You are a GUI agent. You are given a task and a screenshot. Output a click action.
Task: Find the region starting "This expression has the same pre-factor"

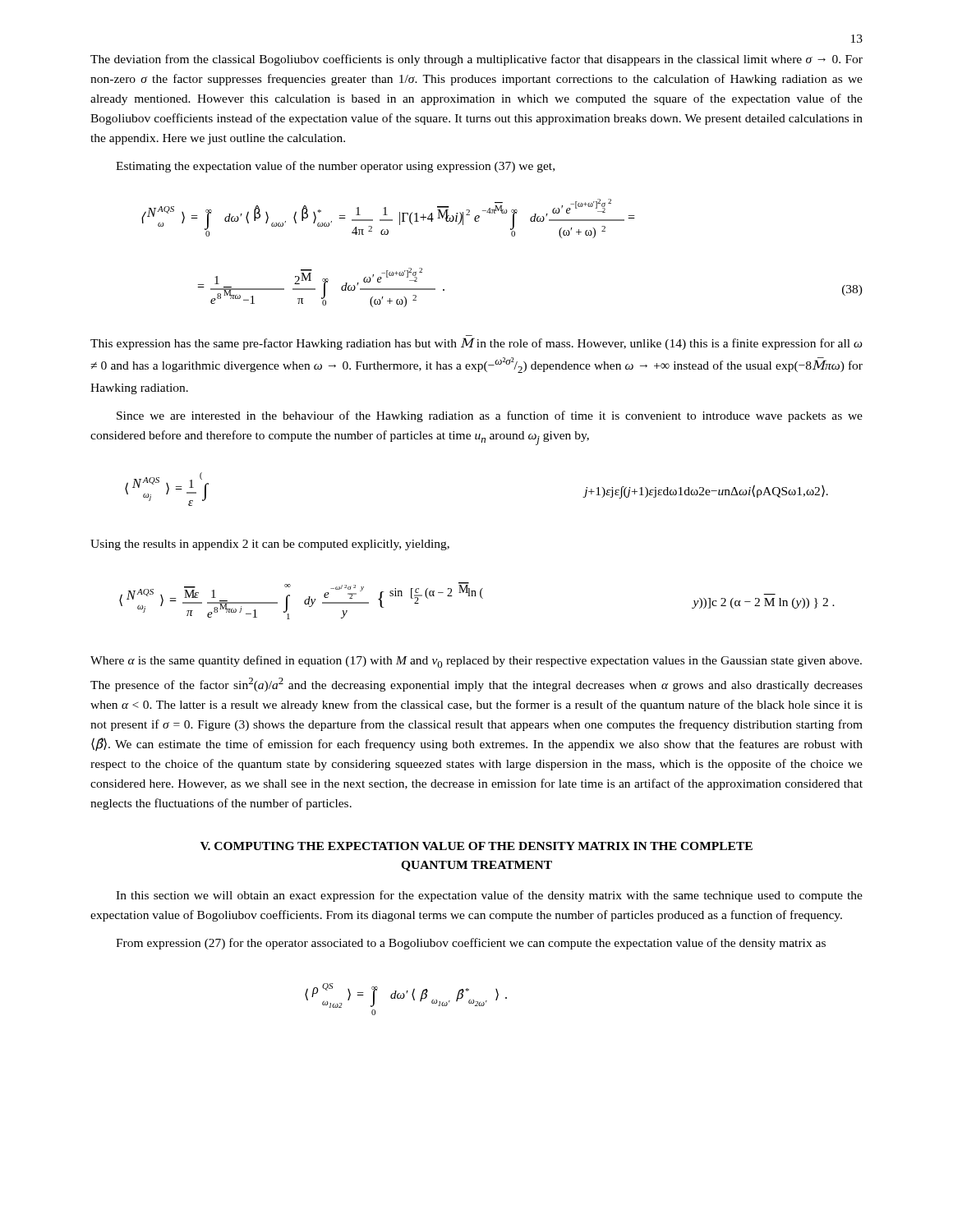pyautogui.click(x=476, y=365)
